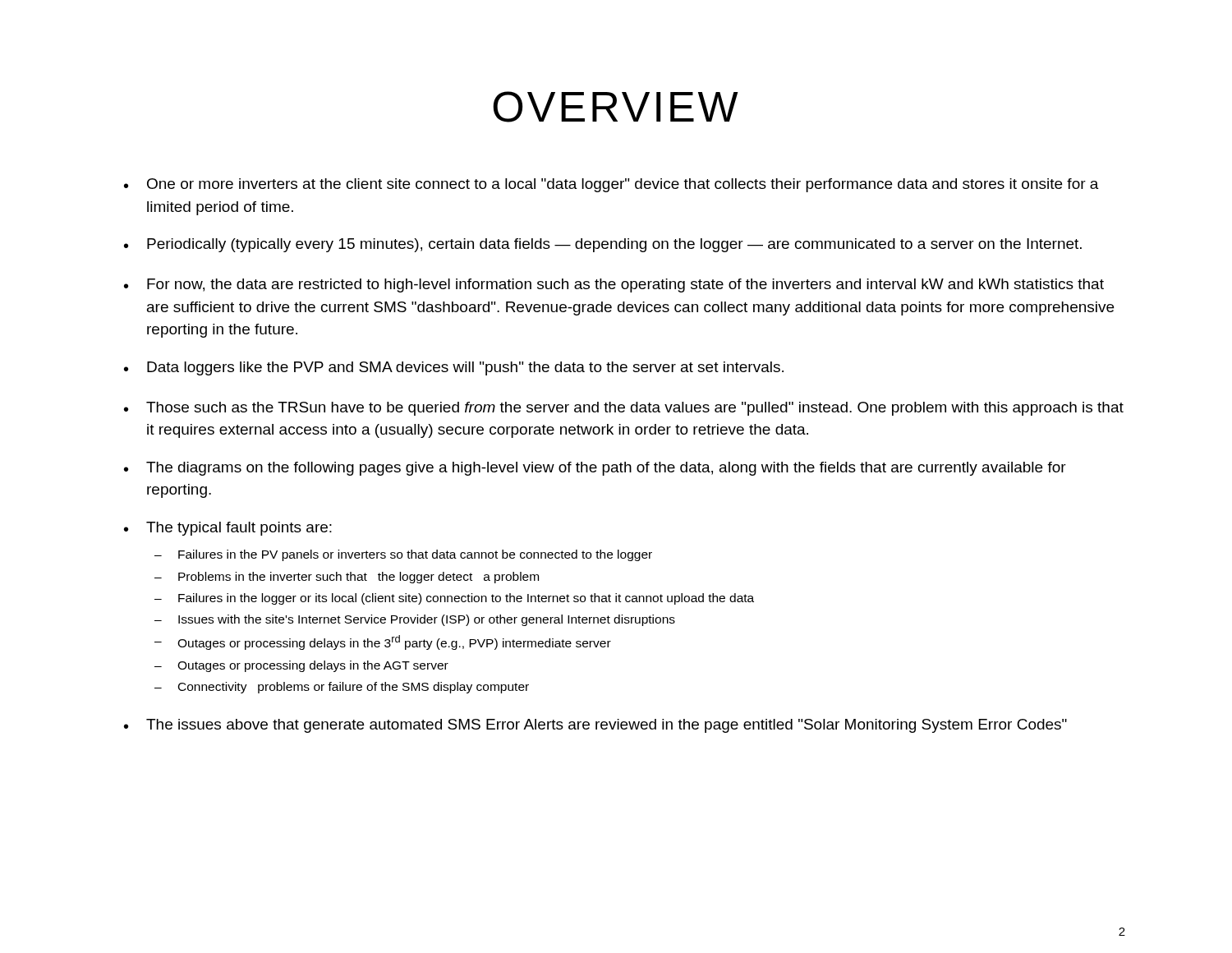Screen dimensions: 953x1232
Task: Select the list item that reads "• Periodically (typically every 15 minutes), certain data"
Action: tap(624, 245)
